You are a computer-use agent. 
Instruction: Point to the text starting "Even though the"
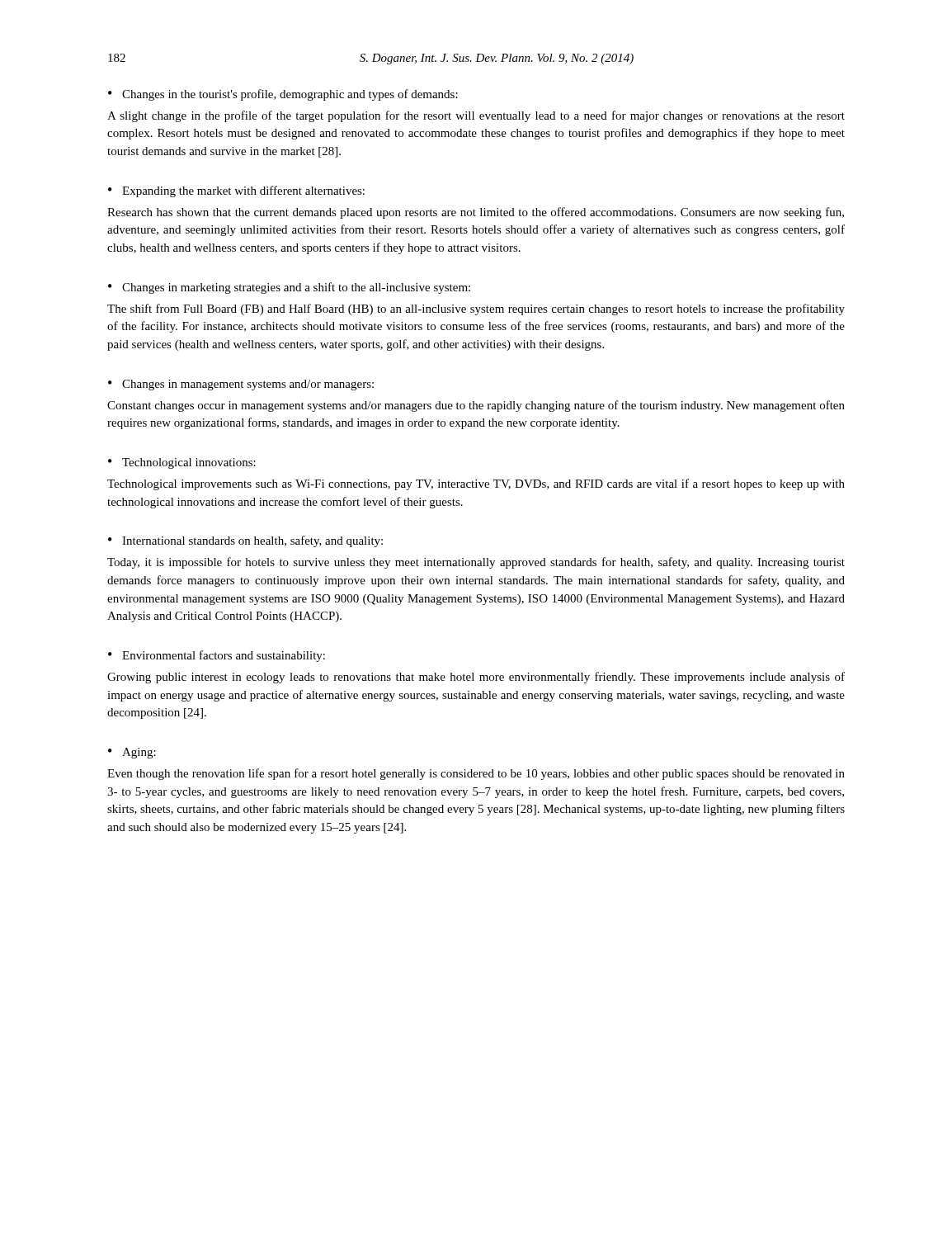tap(476, 800)
